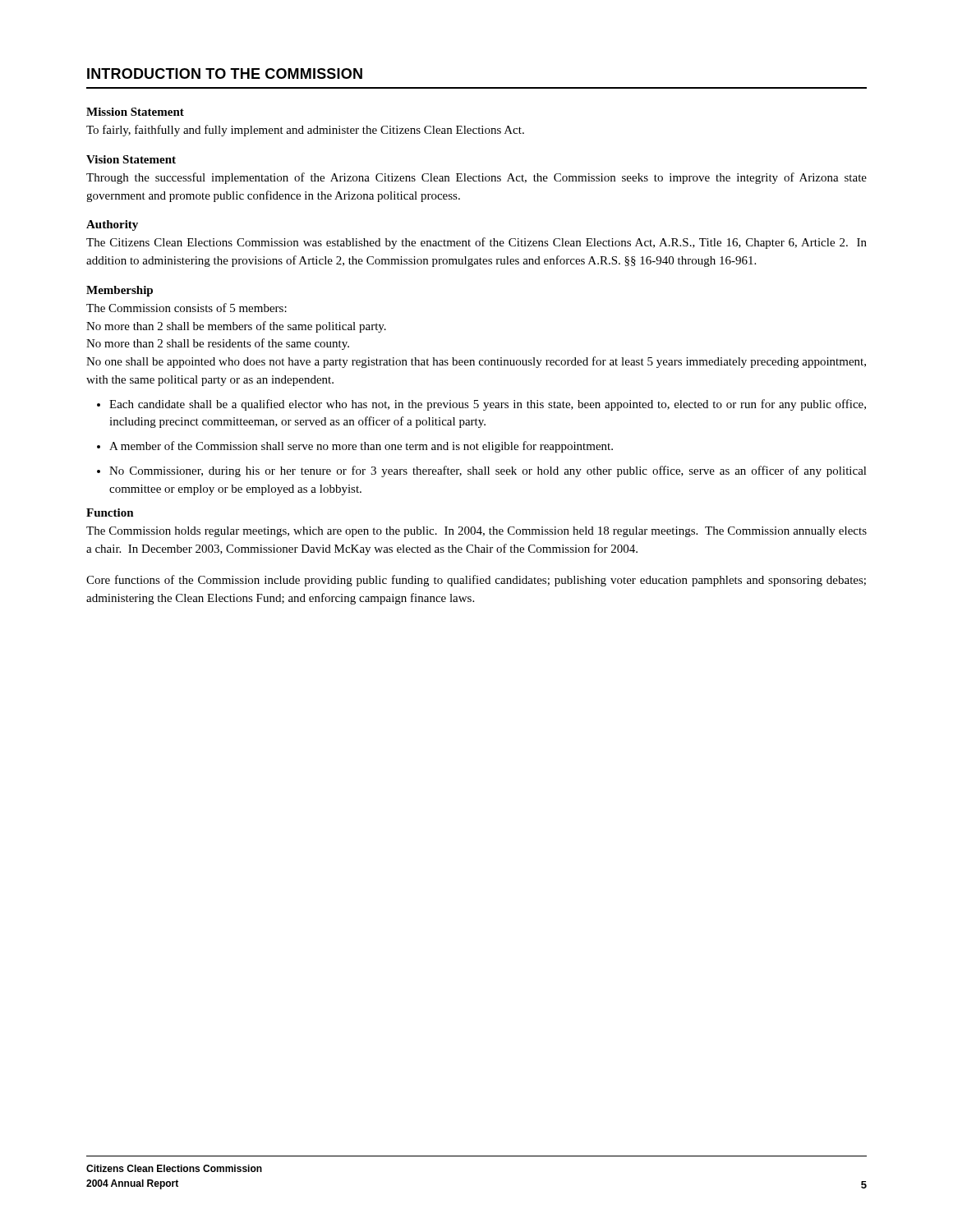The width and height of the screenshot is (953, 1232).
Task: Where is the passage that starts "The Commission holds"?
Action: point(476,540)
